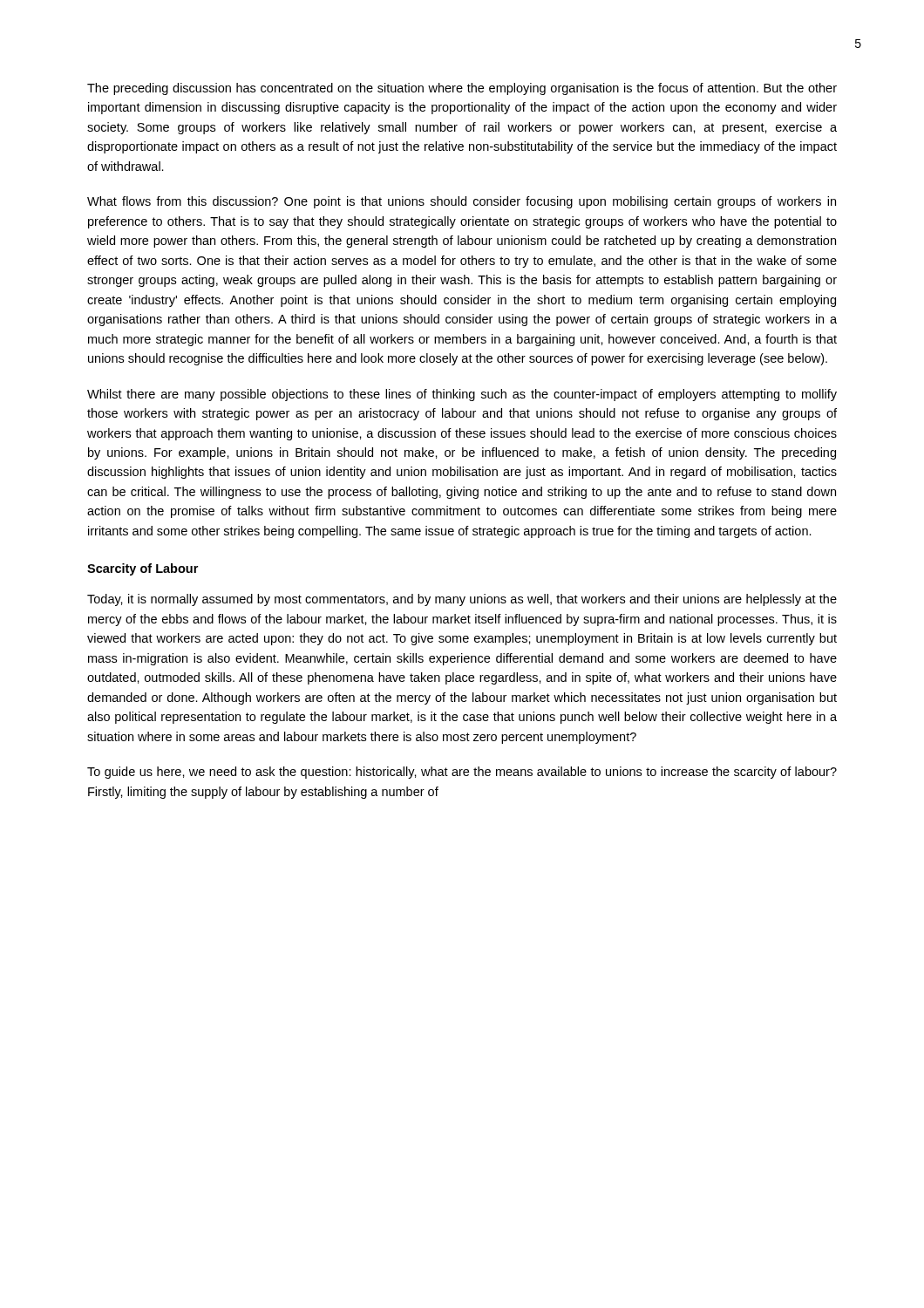Viewport: 924px width, 1308px height.
Task: Where is the passage that starts "Today, it is normally assumed by"?
Action: pos(462,668)
